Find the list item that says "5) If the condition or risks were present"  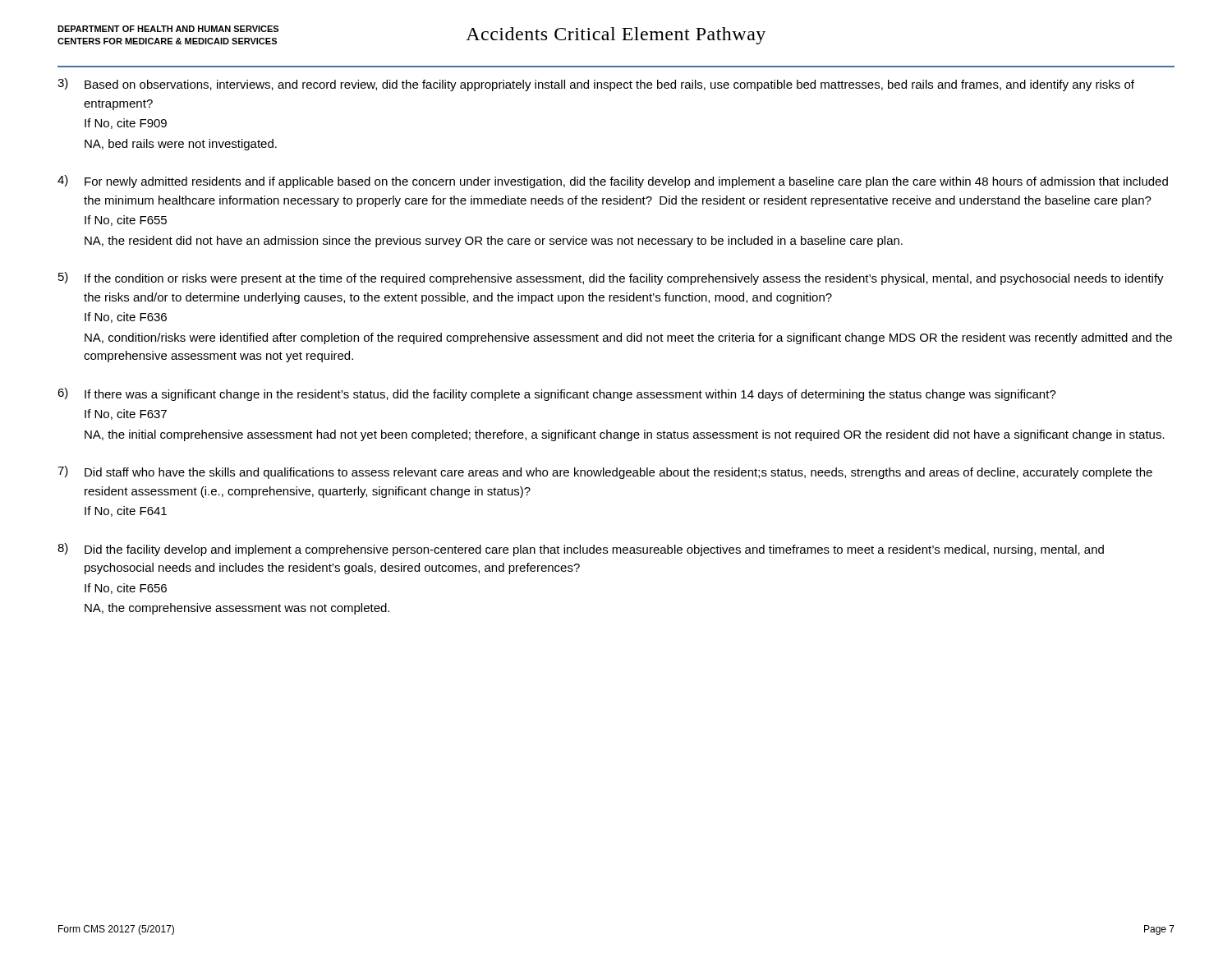pos(611,279)
